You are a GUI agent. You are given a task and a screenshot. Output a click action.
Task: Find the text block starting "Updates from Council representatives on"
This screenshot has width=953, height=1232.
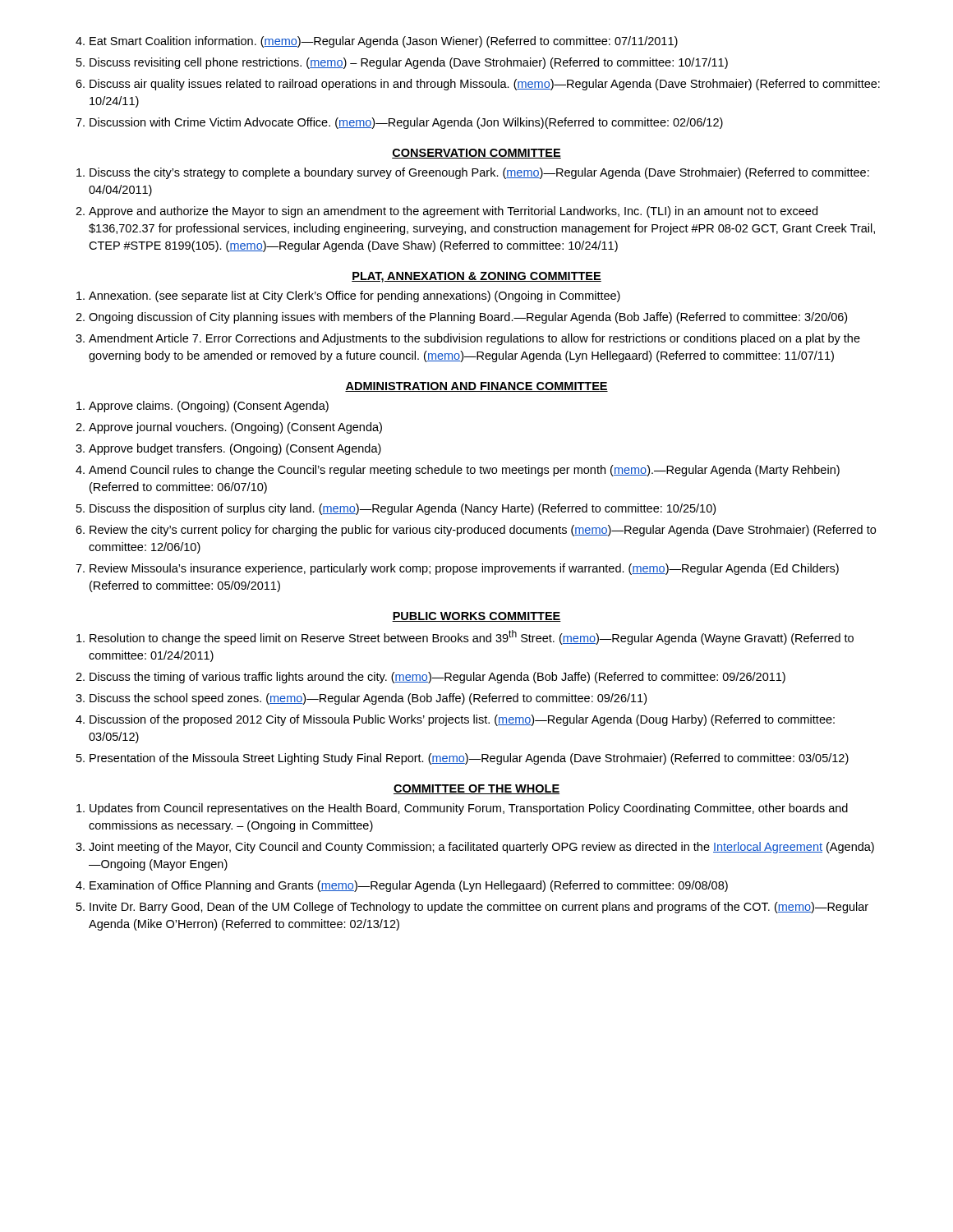coord(462,809)
